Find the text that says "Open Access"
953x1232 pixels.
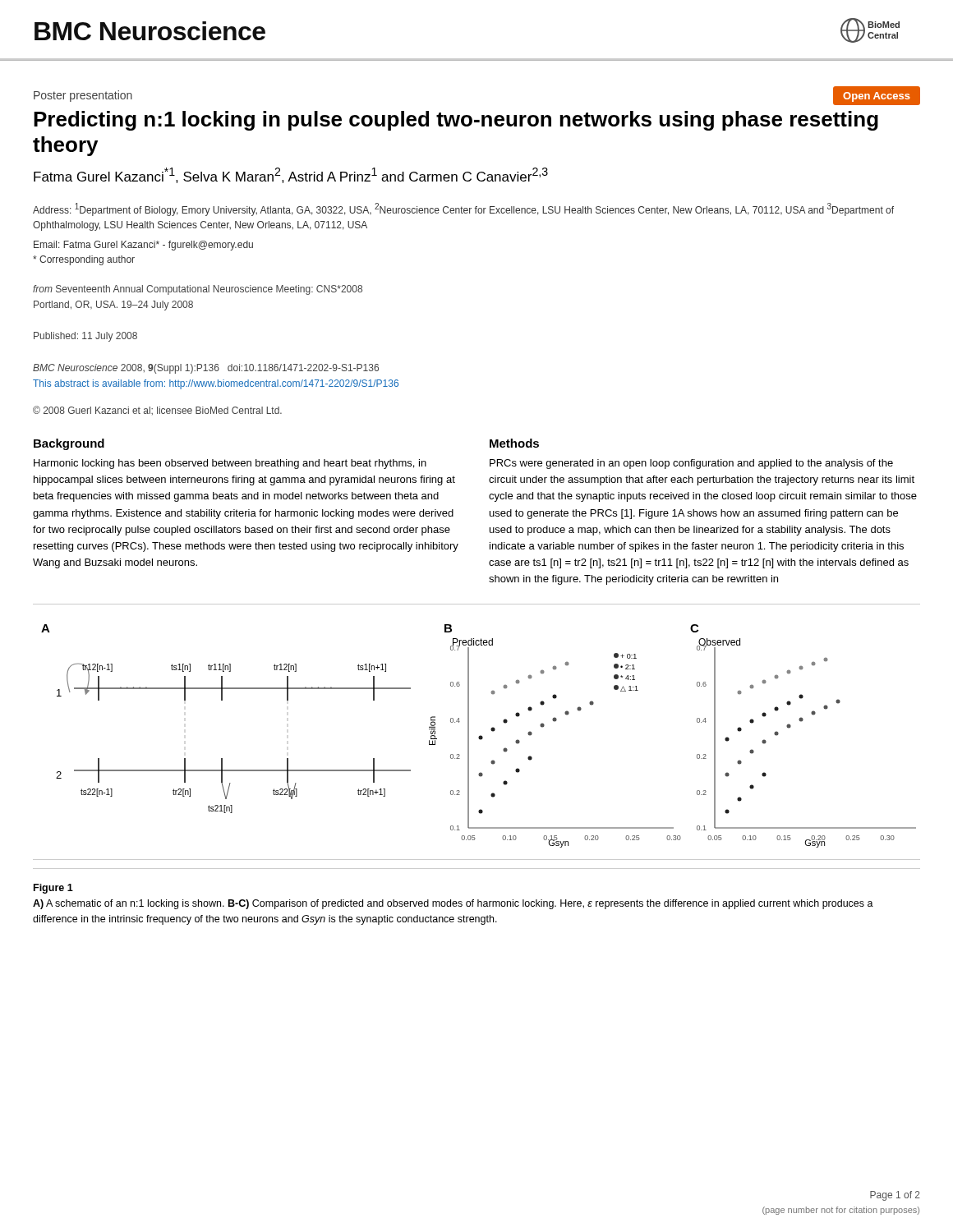pos(877,95)
